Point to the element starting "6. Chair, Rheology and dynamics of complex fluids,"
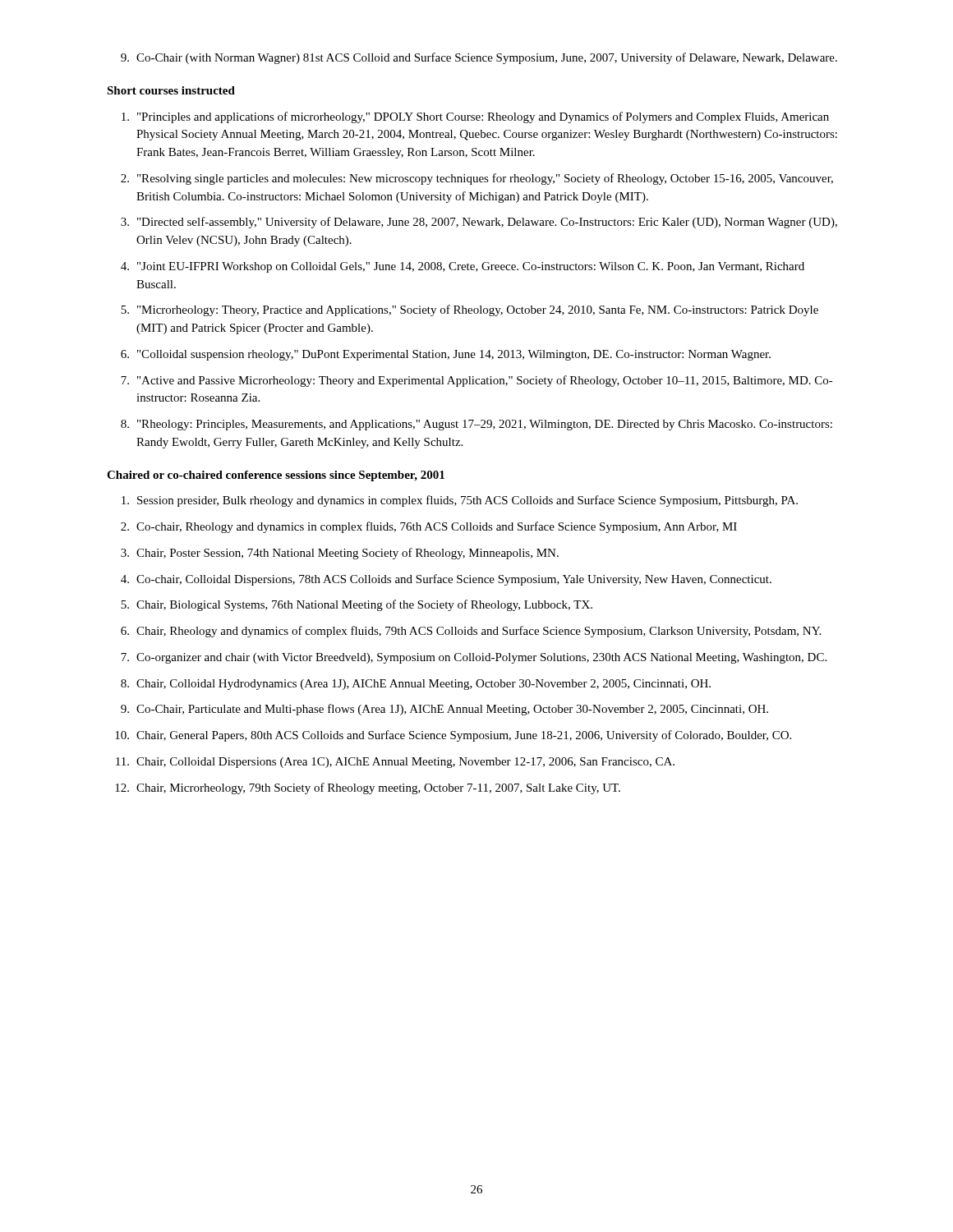 (x=464, y=631)
